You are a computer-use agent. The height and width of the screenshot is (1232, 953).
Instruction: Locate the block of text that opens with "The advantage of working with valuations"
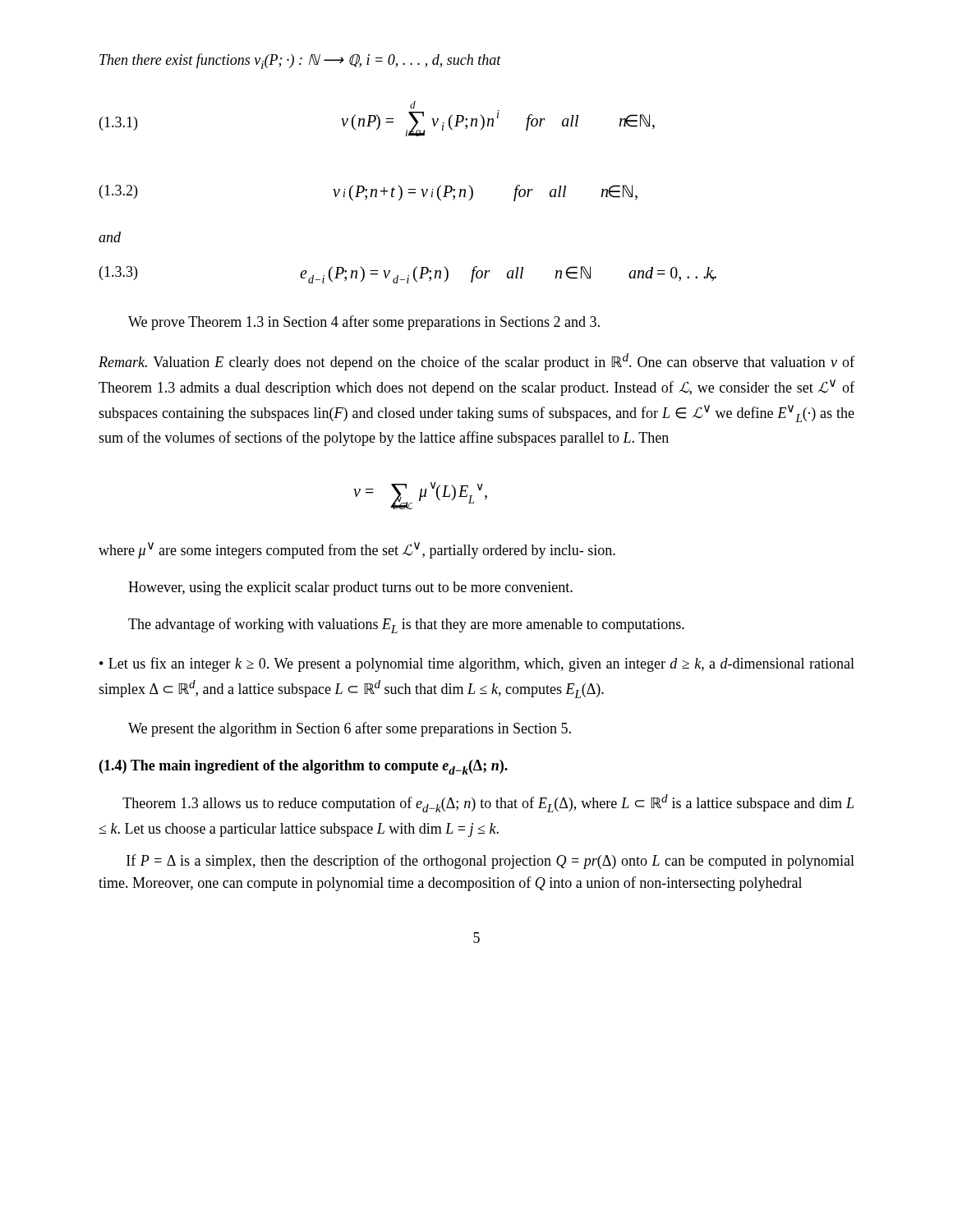pyautogui.click(x=407, y=626)
